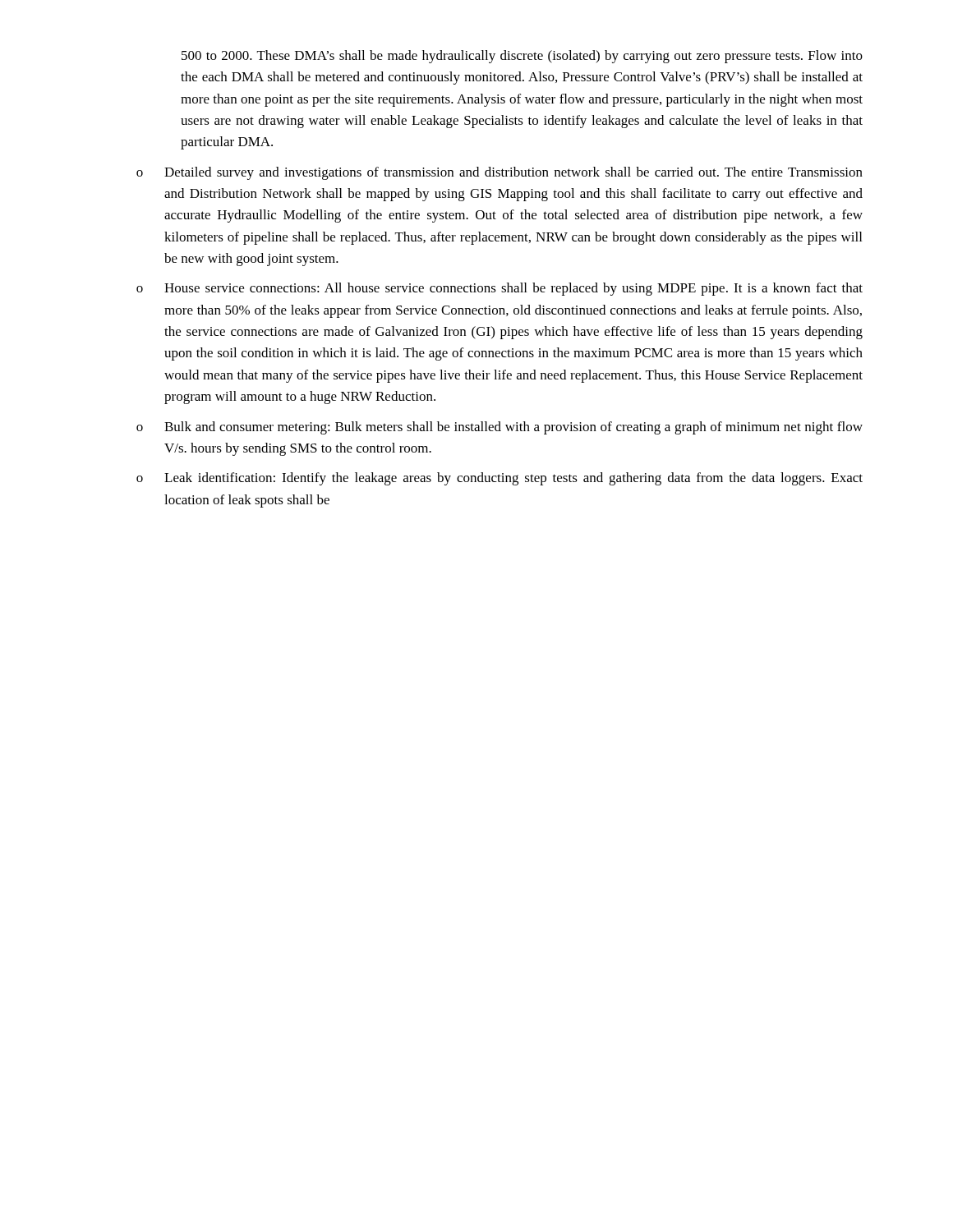Screen dimensions: 1232x953
Task: Click on the text block starting "o Detailed survey"
Action: click(x=485, y=216)
